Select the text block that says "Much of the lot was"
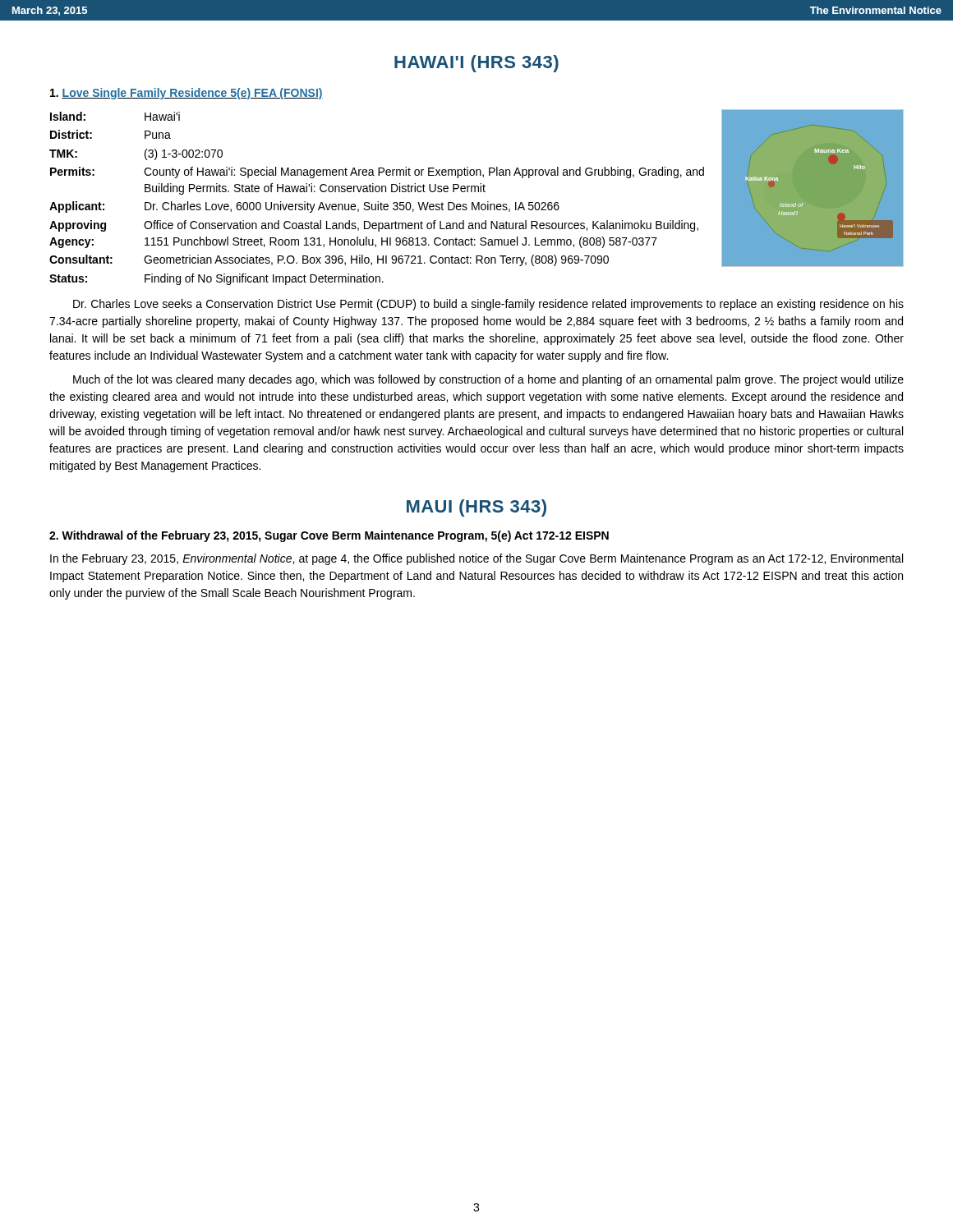This screenshot has height=1232, width=953. pos(476,423)
